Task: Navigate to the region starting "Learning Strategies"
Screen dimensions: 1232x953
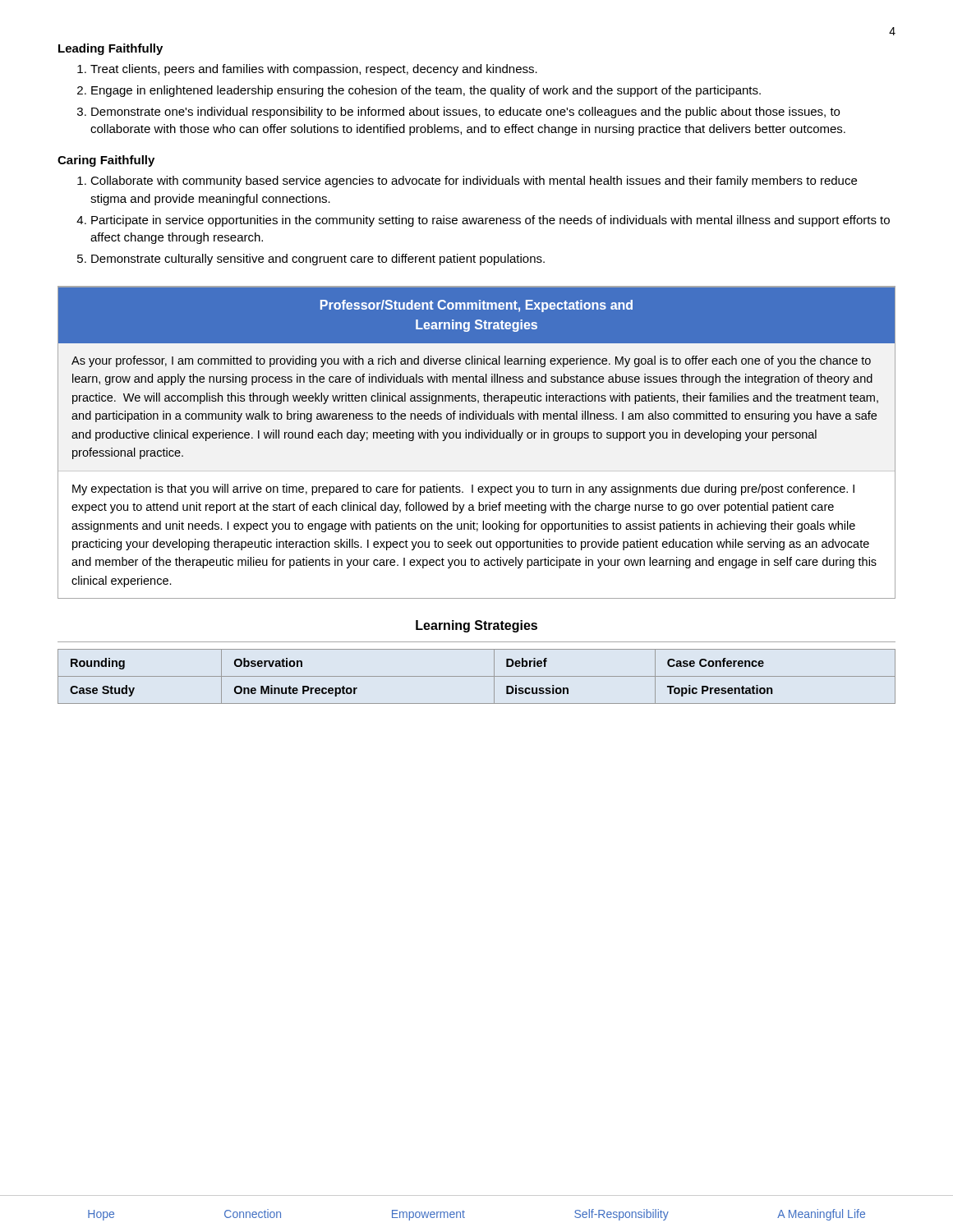Action: coord(476,626)
